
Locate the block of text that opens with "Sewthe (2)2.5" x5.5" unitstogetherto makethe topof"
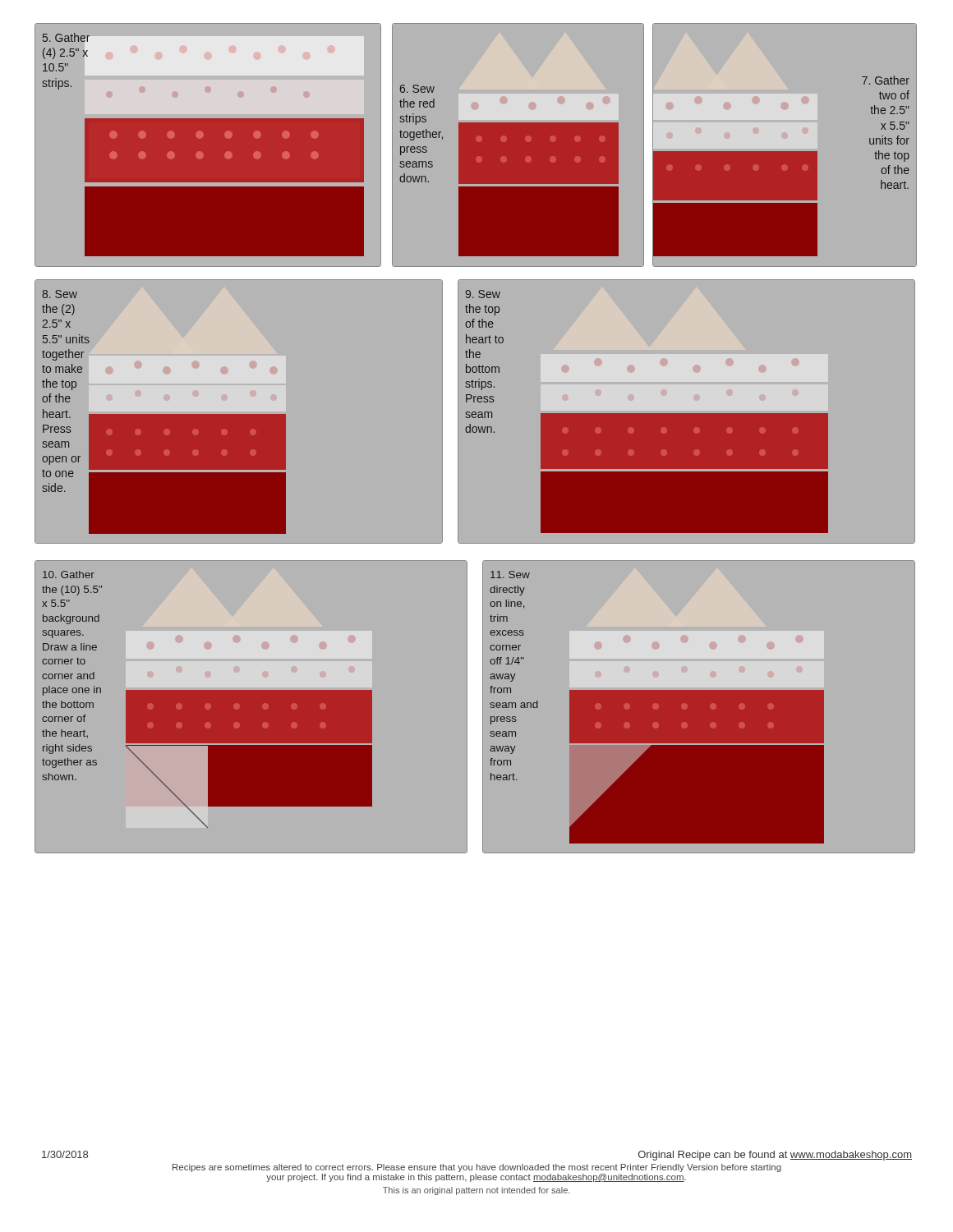pos(66,391)
